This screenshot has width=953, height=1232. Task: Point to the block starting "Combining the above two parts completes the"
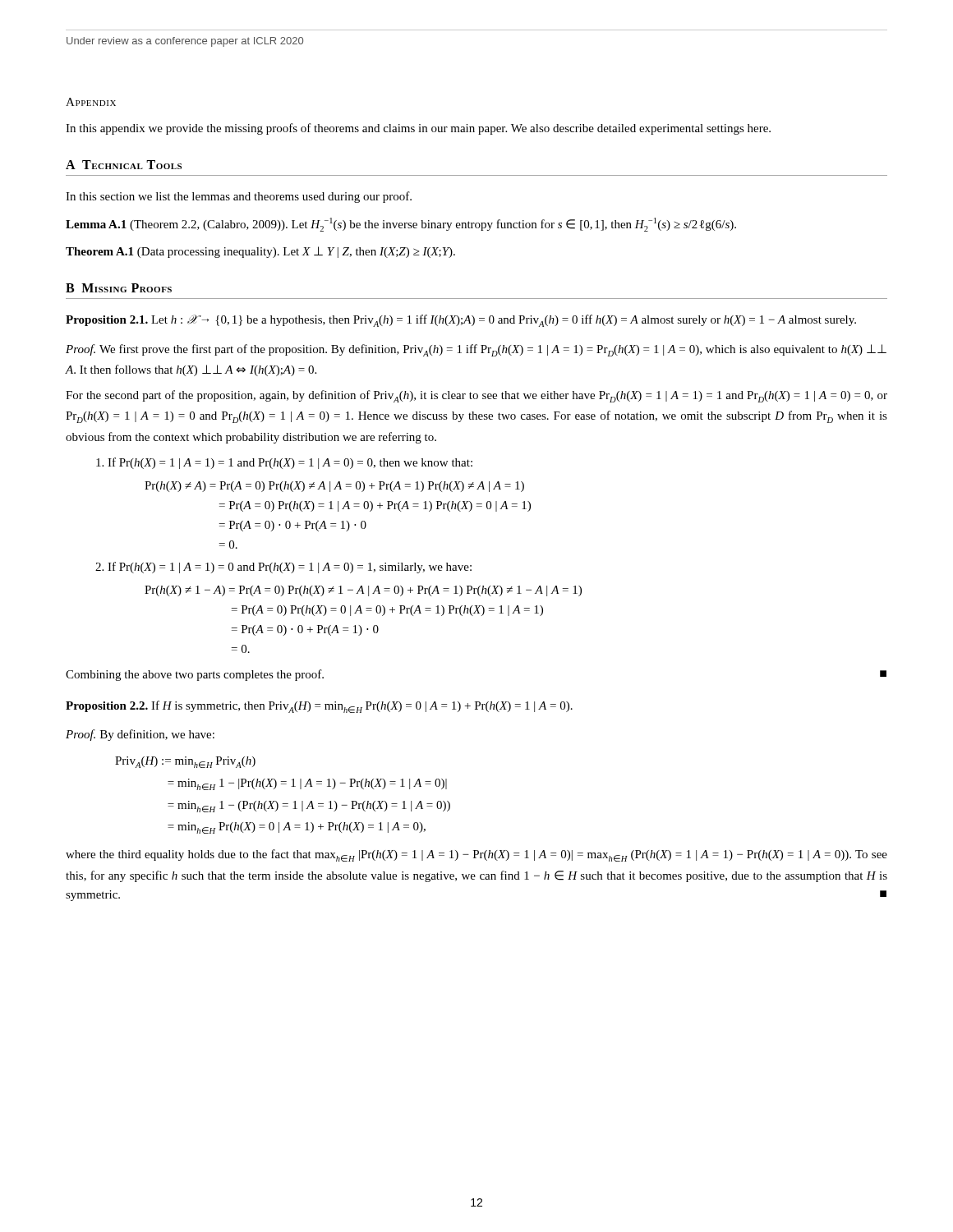click(198, 675)
